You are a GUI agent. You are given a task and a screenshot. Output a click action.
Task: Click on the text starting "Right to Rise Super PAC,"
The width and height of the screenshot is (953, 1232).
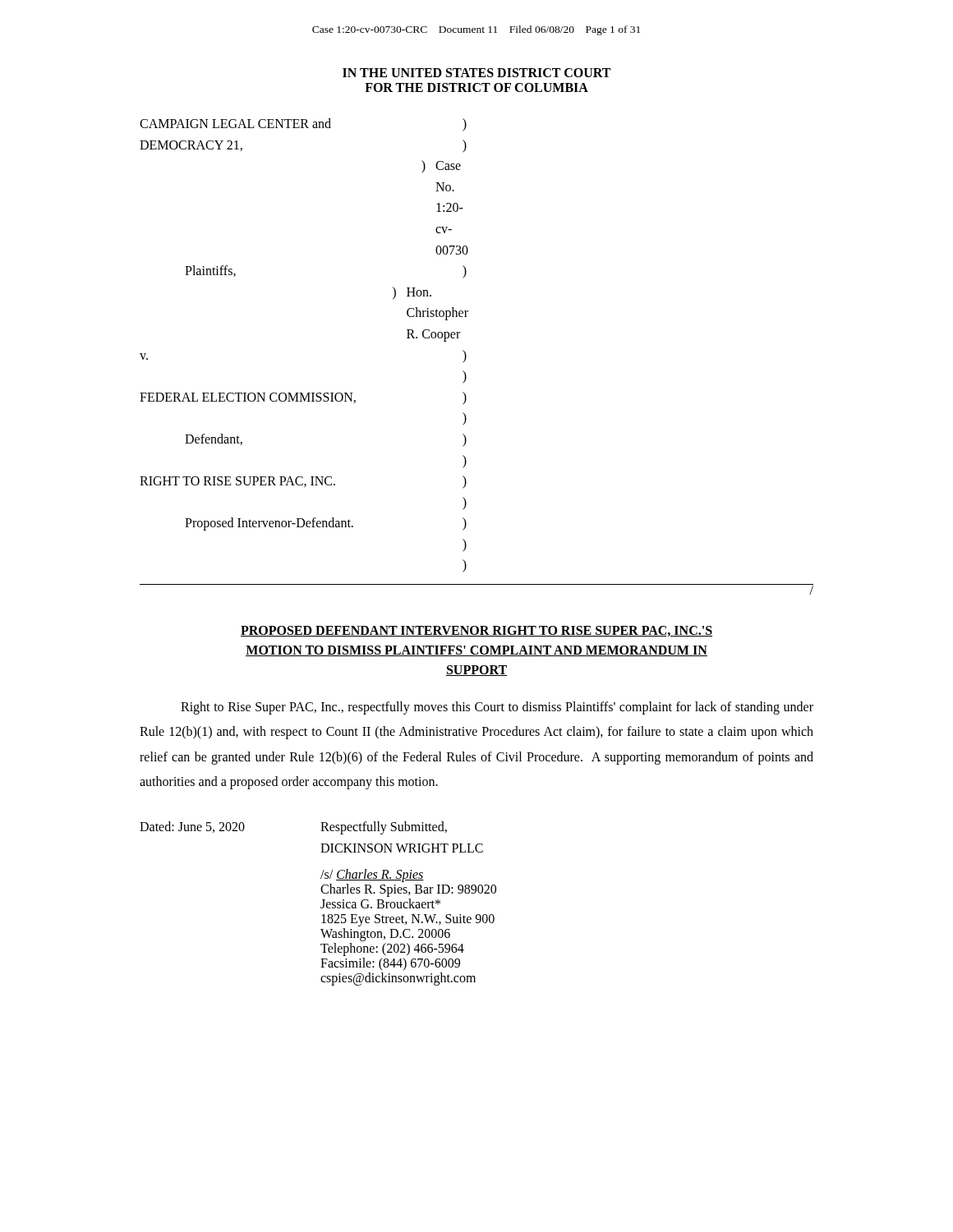tap(476, 744)
